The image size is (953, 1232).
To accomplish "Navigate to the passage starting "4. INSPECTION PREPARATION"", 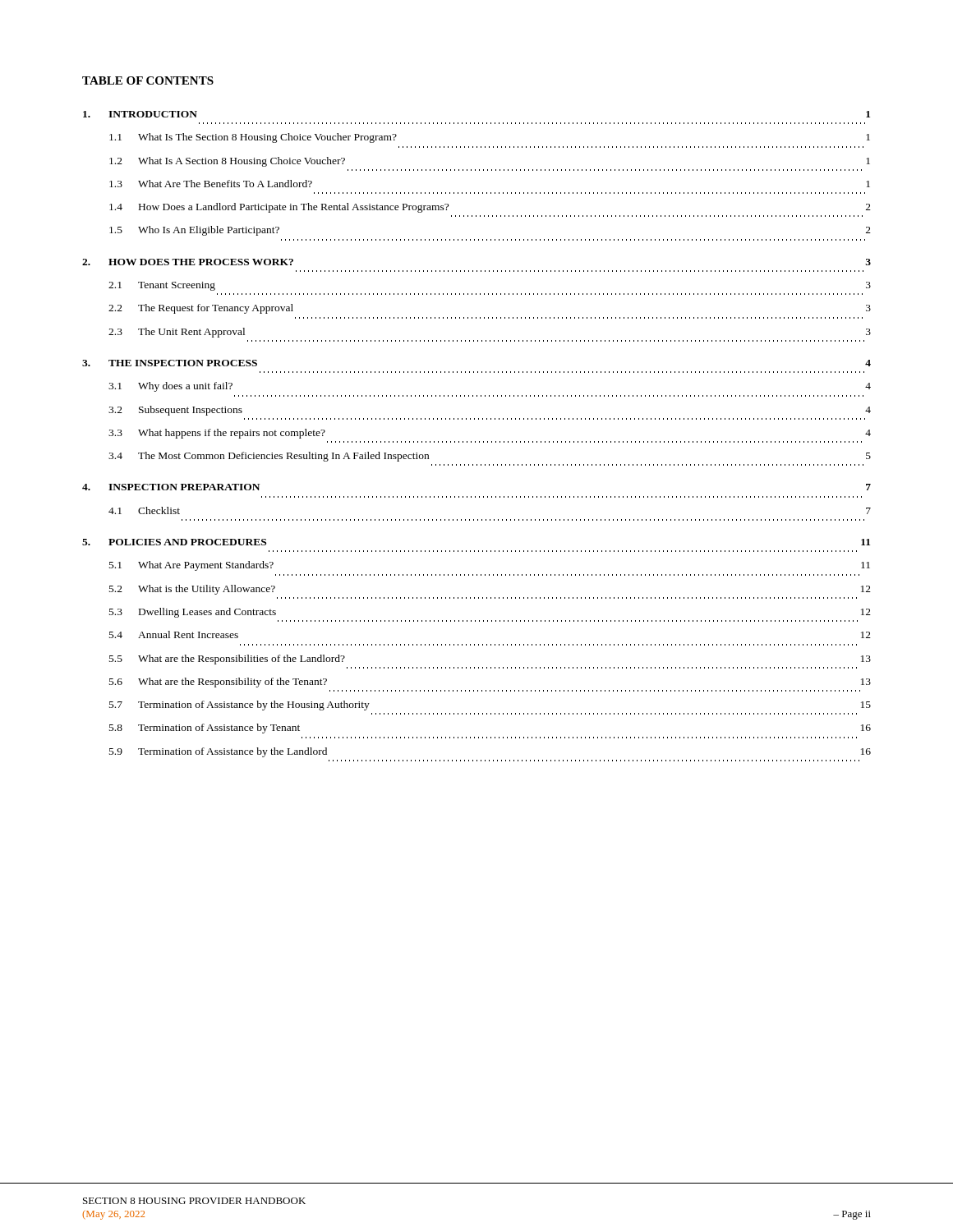I will [476, 488].
